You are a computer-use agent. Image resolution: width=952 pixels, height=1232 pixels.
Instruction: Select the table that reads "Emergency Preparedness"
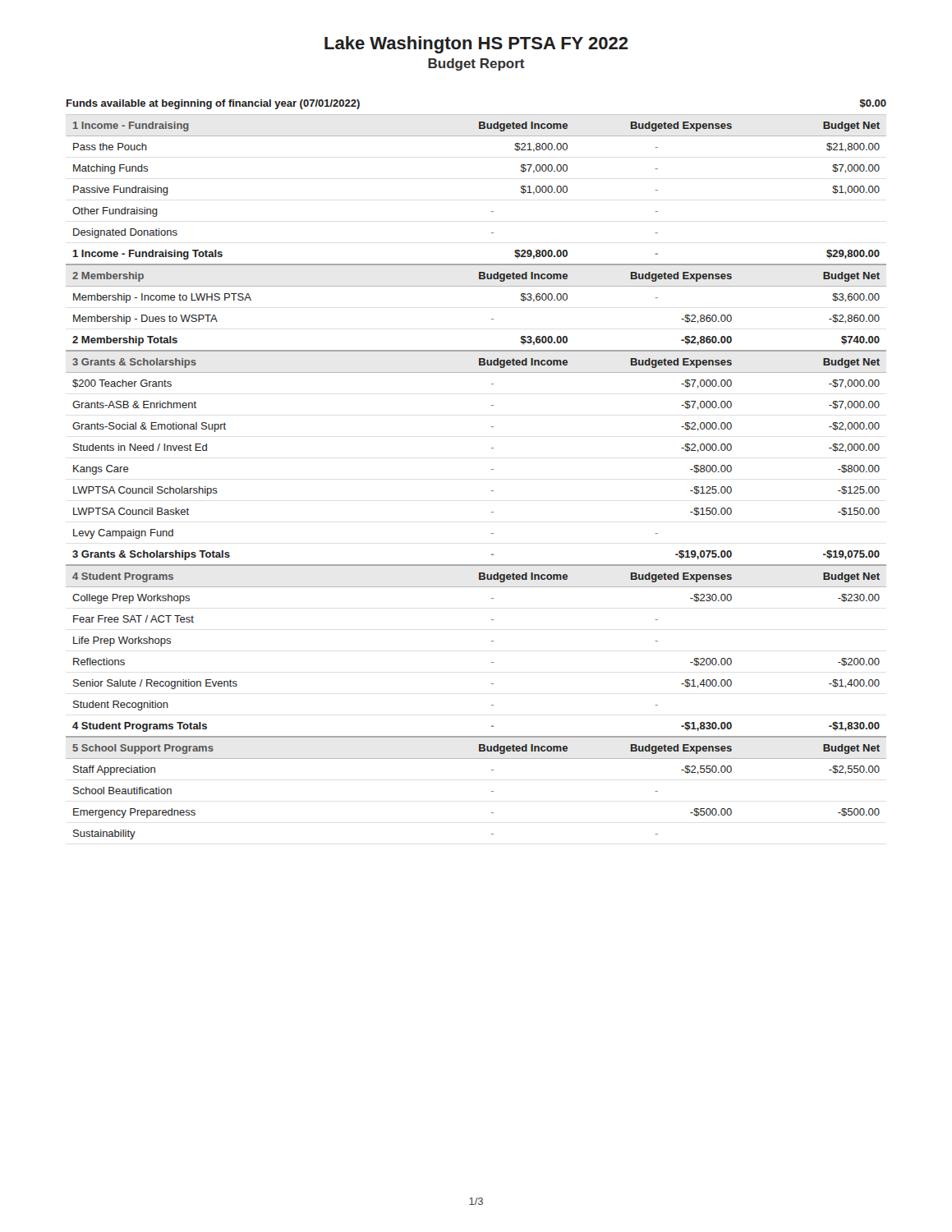tap(476, 480)
